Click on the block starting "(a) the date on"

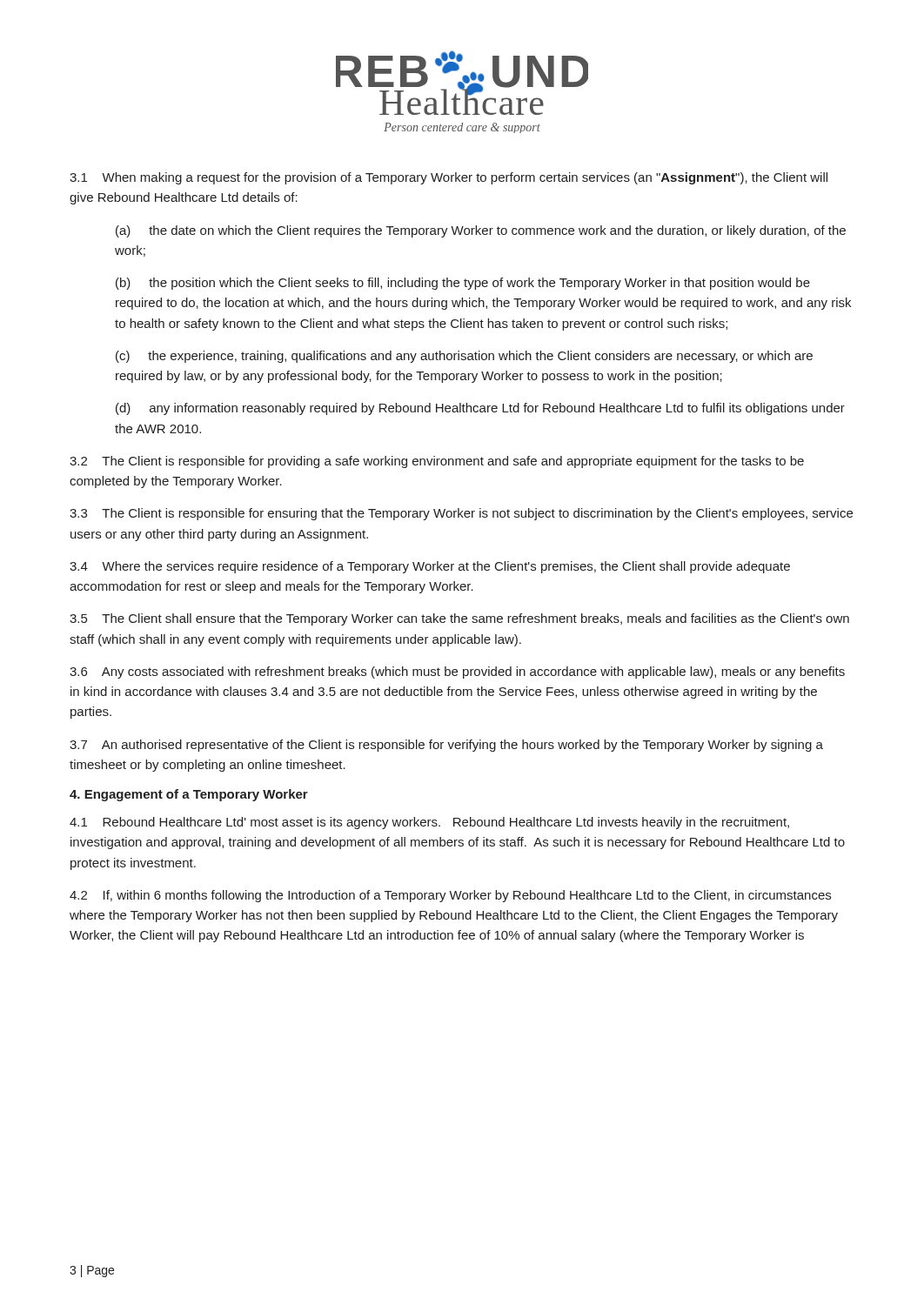pos(481,240)
